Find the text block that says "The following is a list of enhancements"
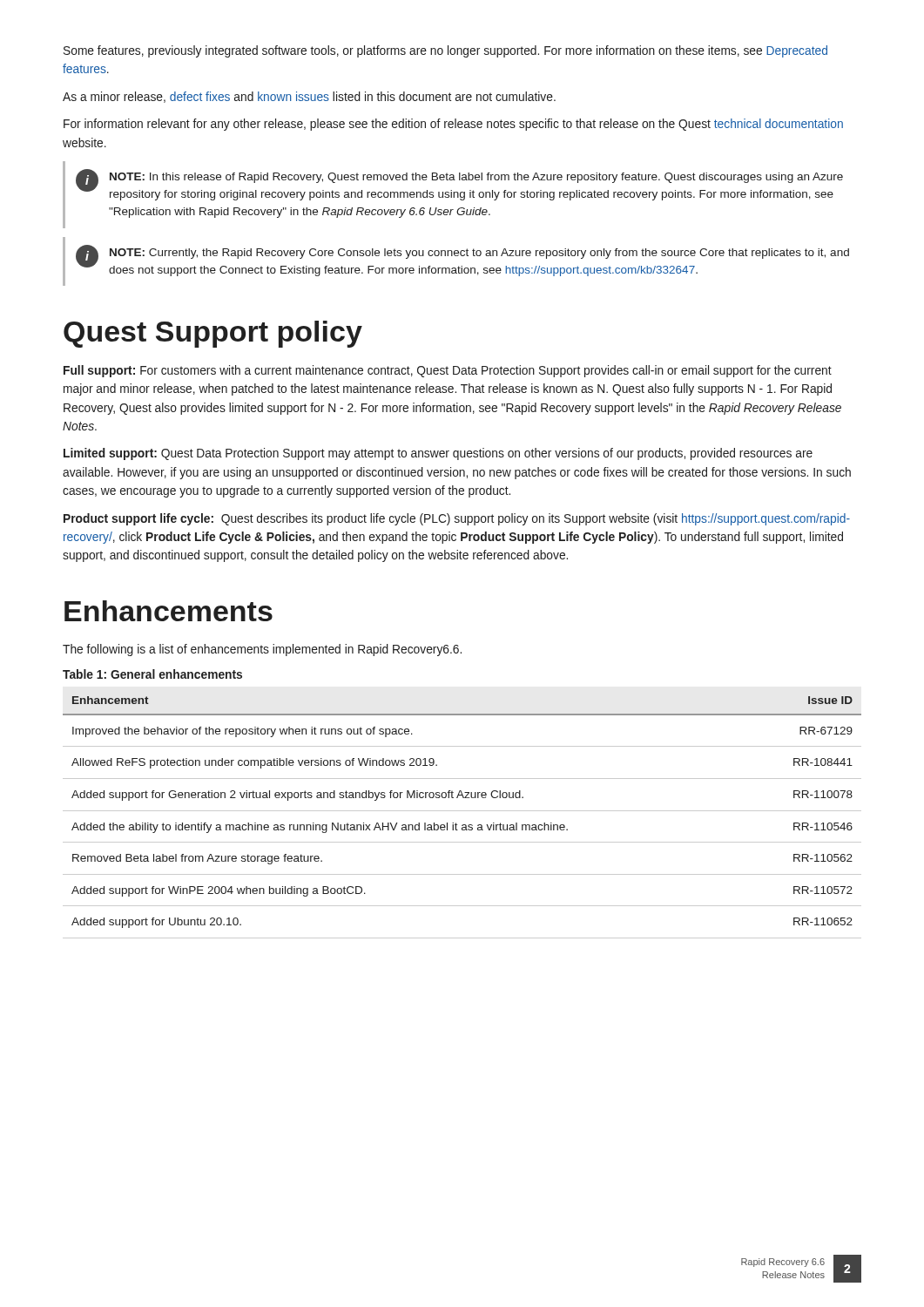Viewport: 924px width, 1307px height. (263, 650)
